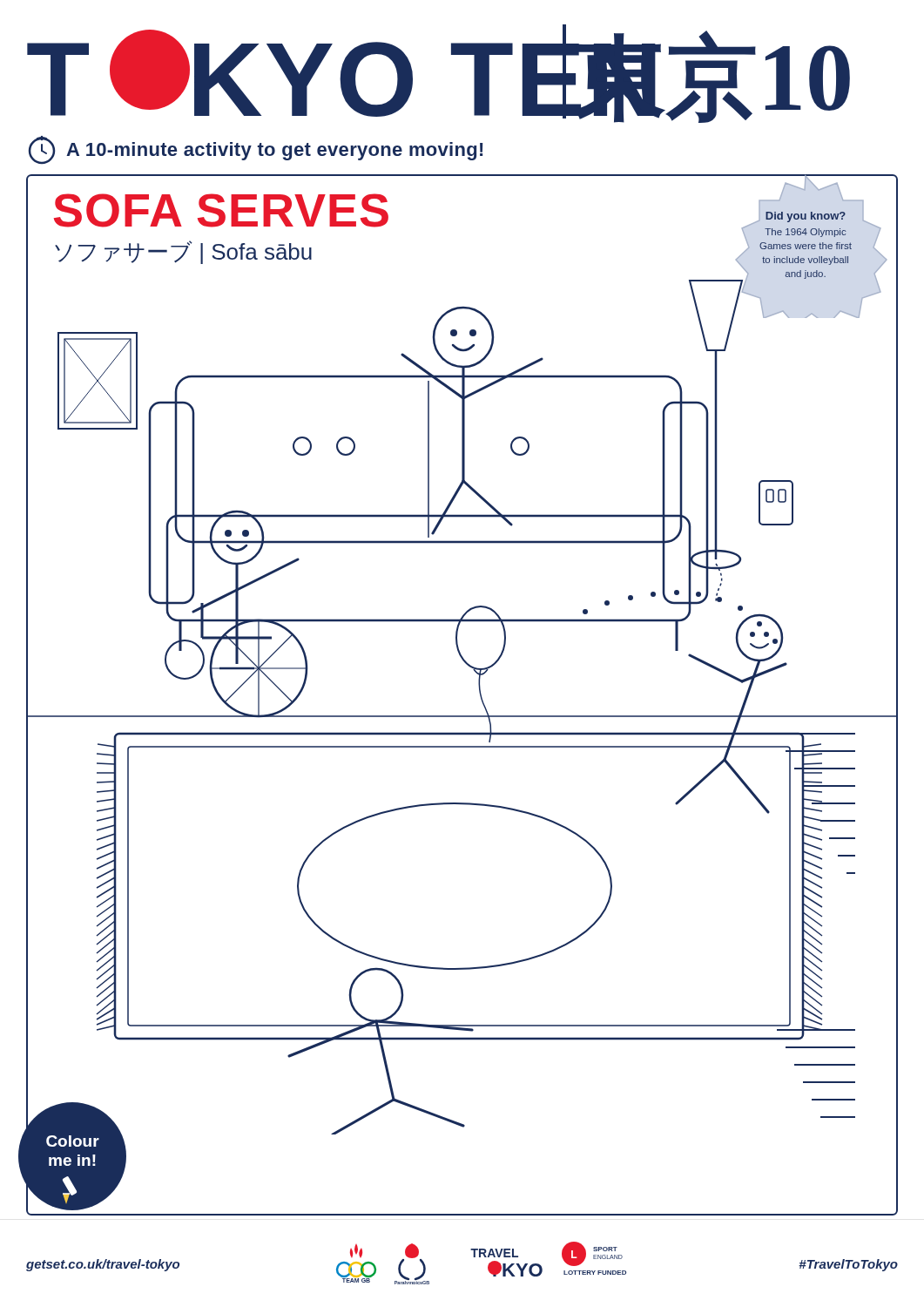Locate the region starting "A 10-minute activity to"

pyautogui.click(x=255, y=150)
